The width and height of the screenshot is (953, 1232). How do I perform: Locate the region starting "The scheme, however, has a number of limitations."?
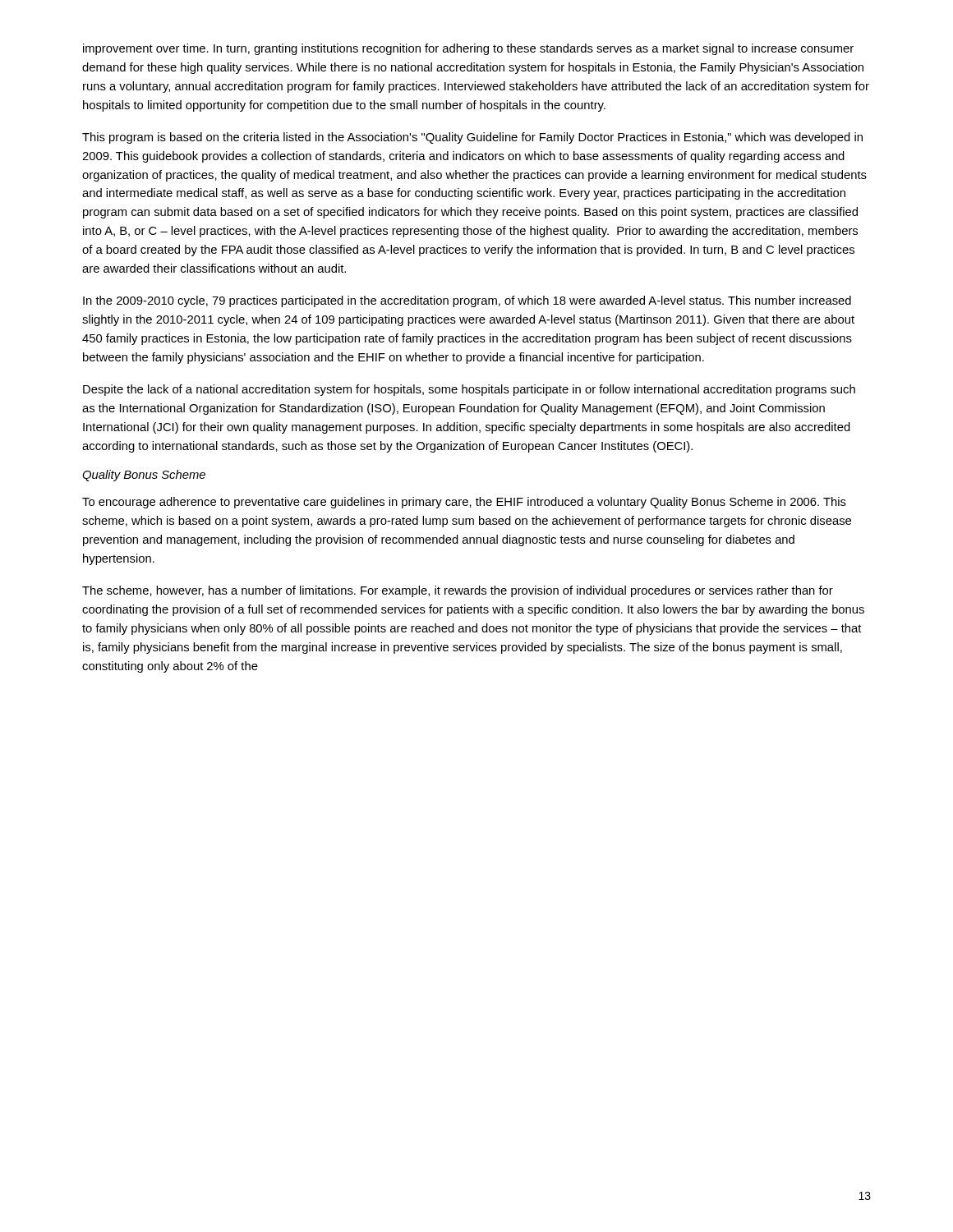473,628
